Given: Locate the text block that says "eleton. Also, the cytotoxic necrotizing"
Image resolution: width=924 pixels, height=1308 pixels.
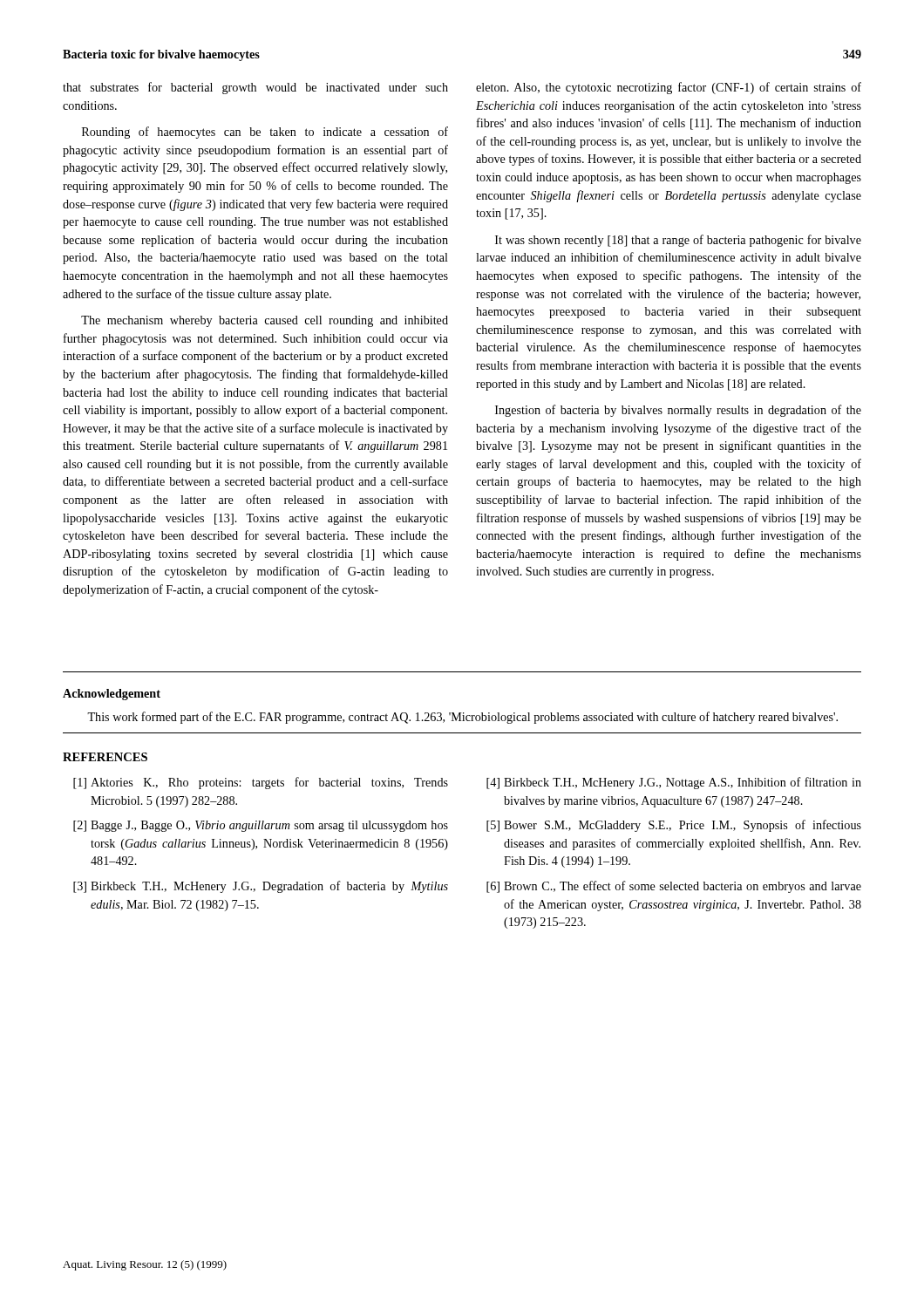Looking at the screenshot, I should pyautogui.click(x=669, y=330).
